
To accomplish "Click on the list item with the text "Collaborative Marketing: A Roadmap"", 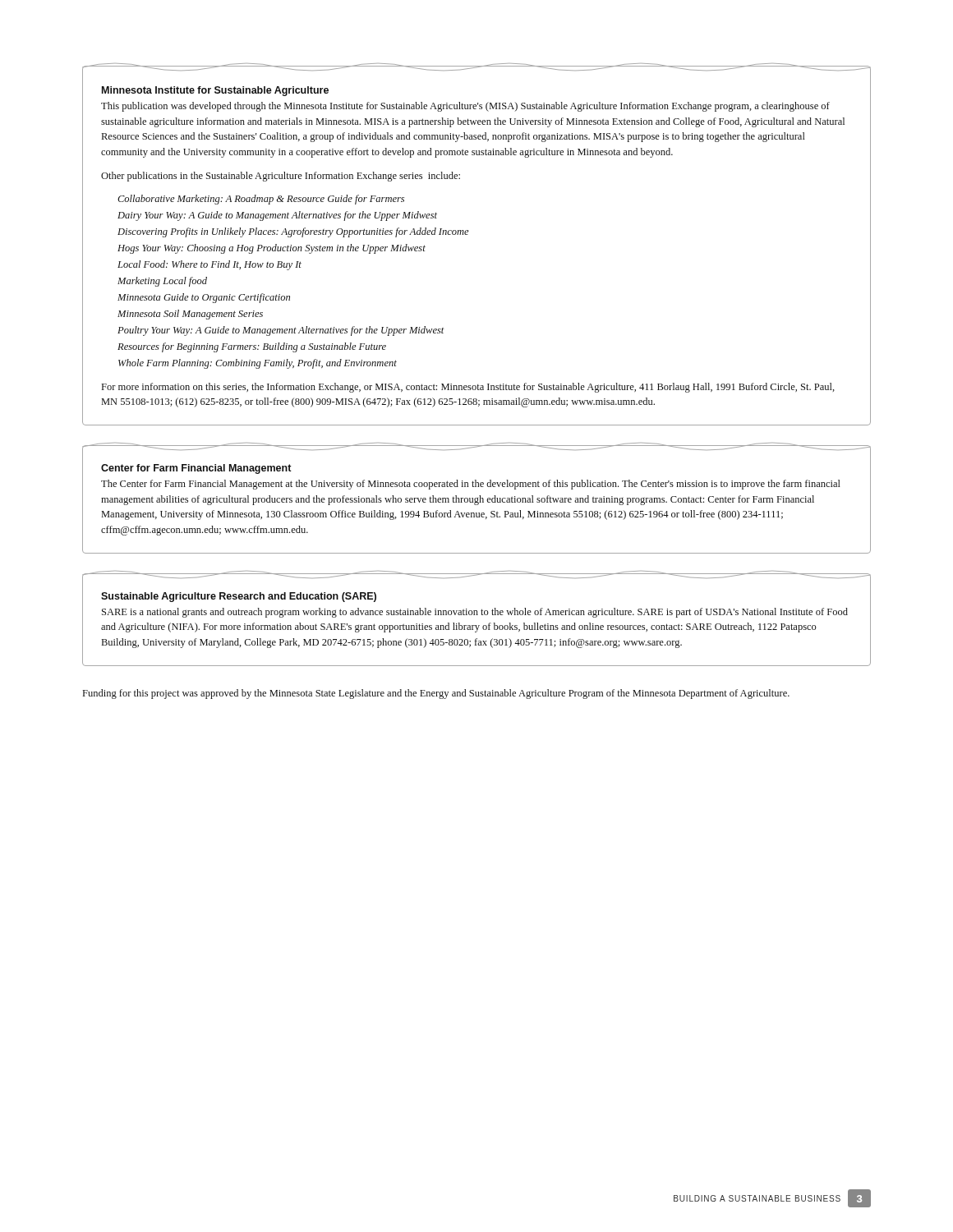I will [x=261, y=198].
